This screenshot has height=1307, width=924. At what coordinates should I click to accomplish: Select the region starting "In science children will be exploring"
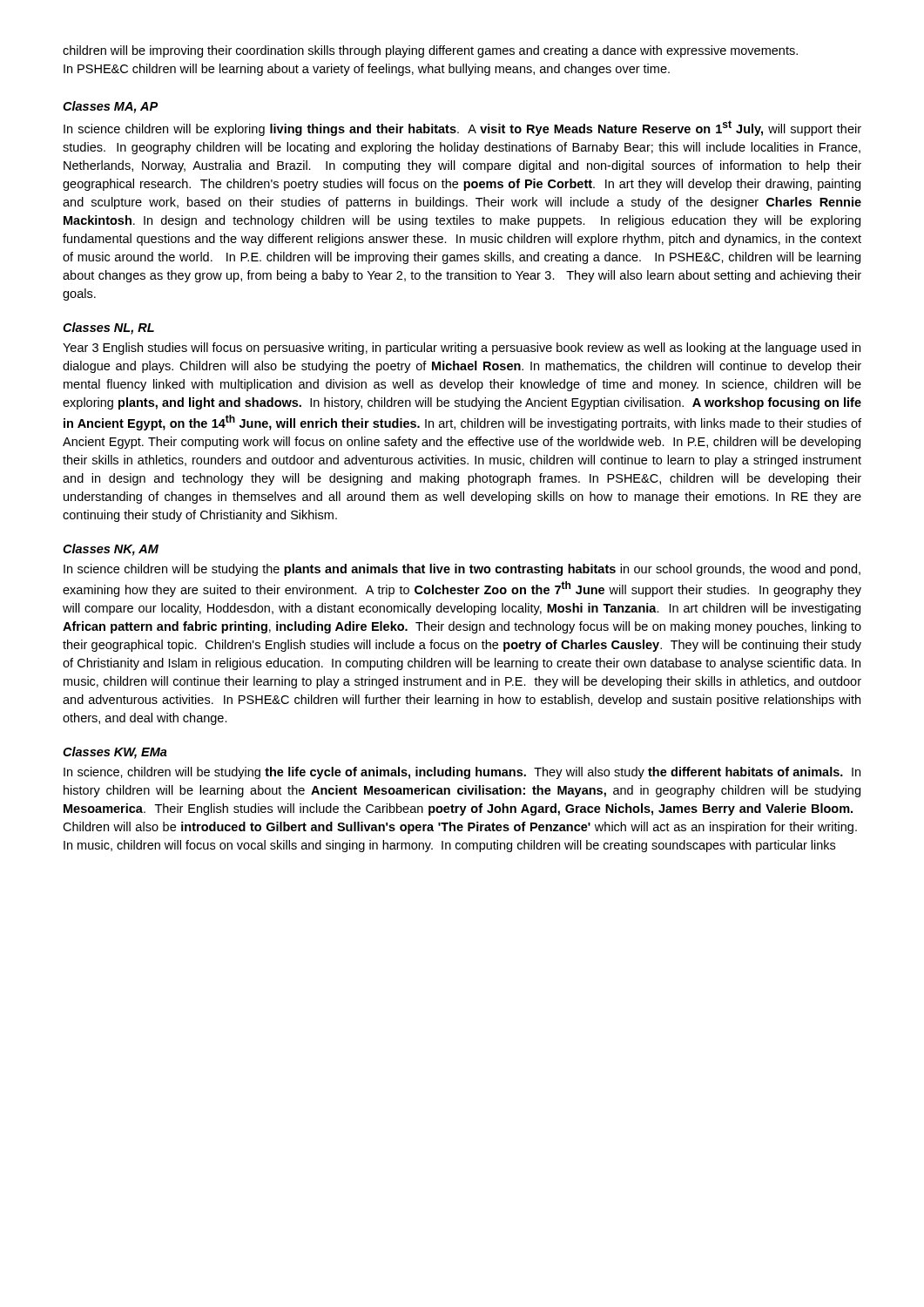coord(462,210)
